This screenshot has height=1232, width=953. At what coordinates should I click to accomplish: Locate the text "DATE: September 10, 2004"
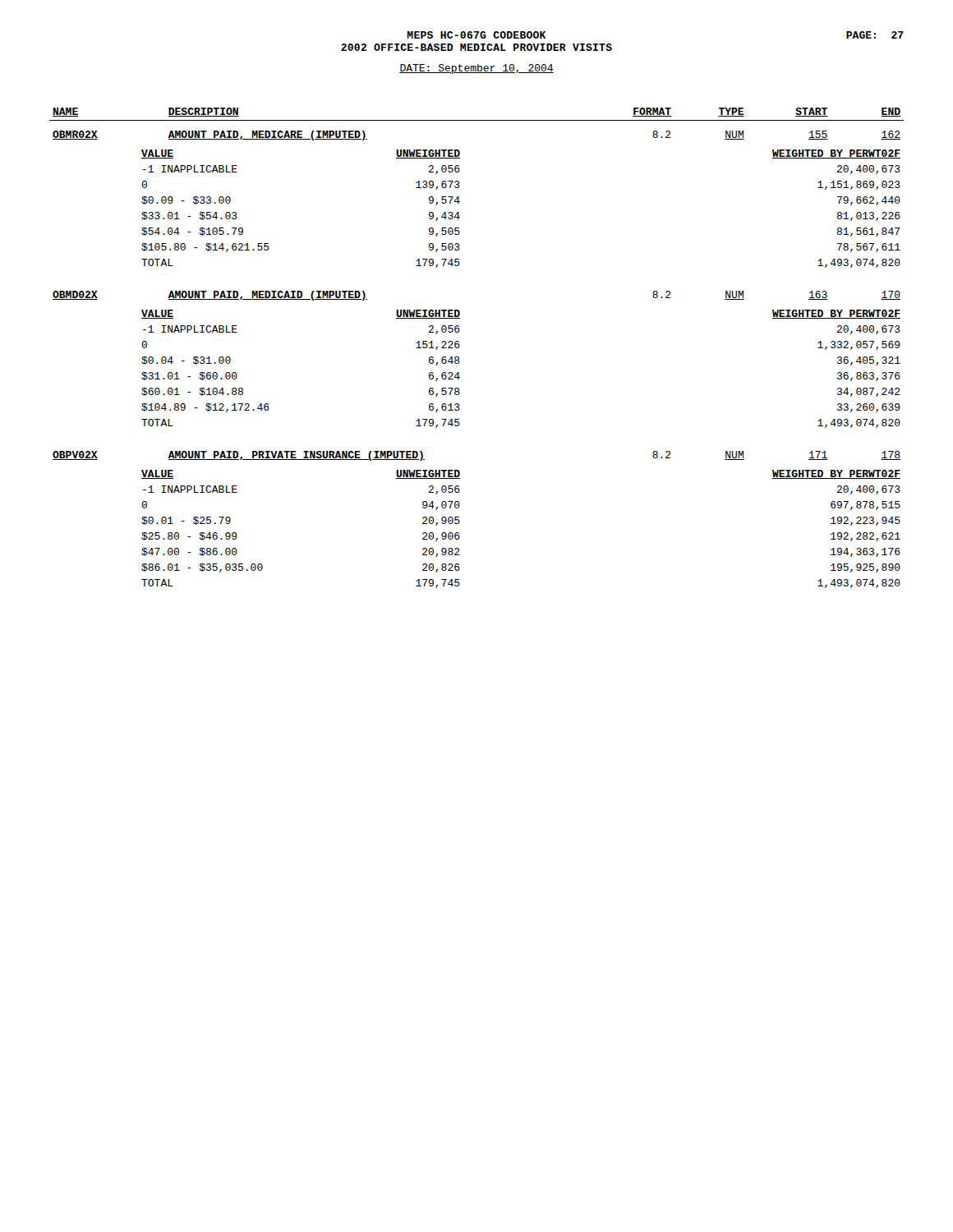click(476, 69)
